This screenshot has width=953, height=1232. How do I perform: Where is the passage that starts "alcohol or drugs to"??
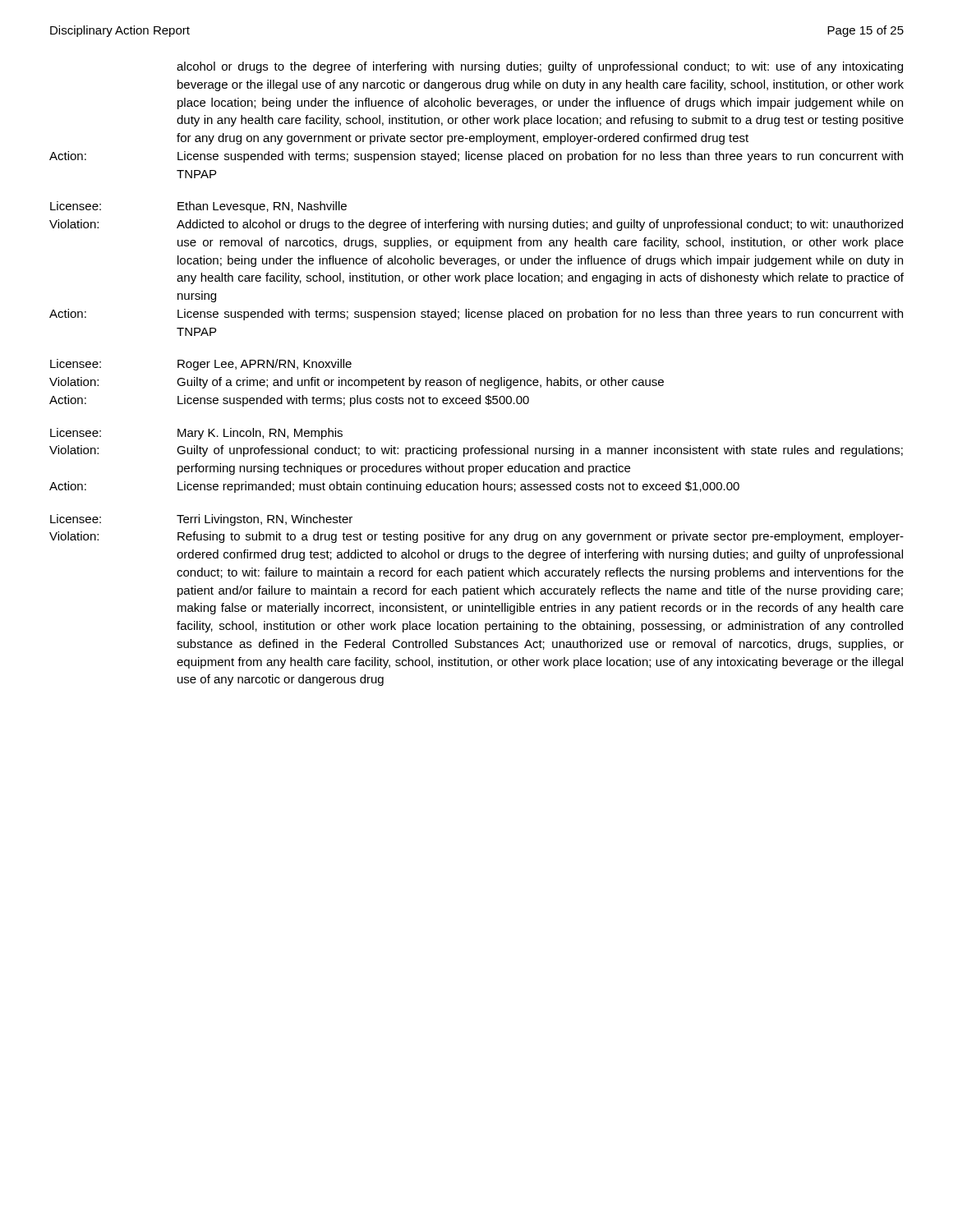[476, 102]
